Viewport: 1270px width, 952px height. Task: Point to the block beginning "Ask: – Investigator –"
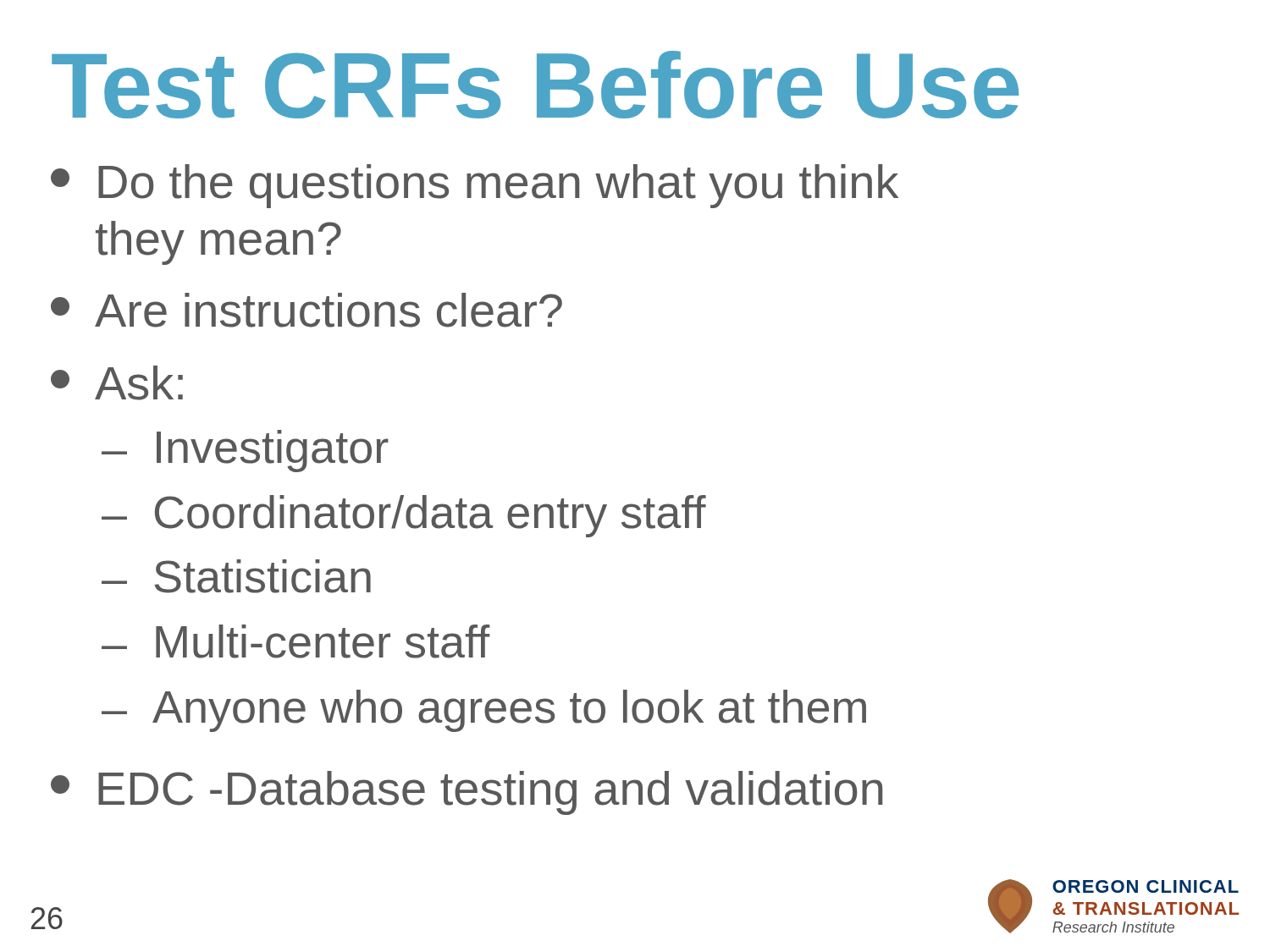[x=460, y=549]
